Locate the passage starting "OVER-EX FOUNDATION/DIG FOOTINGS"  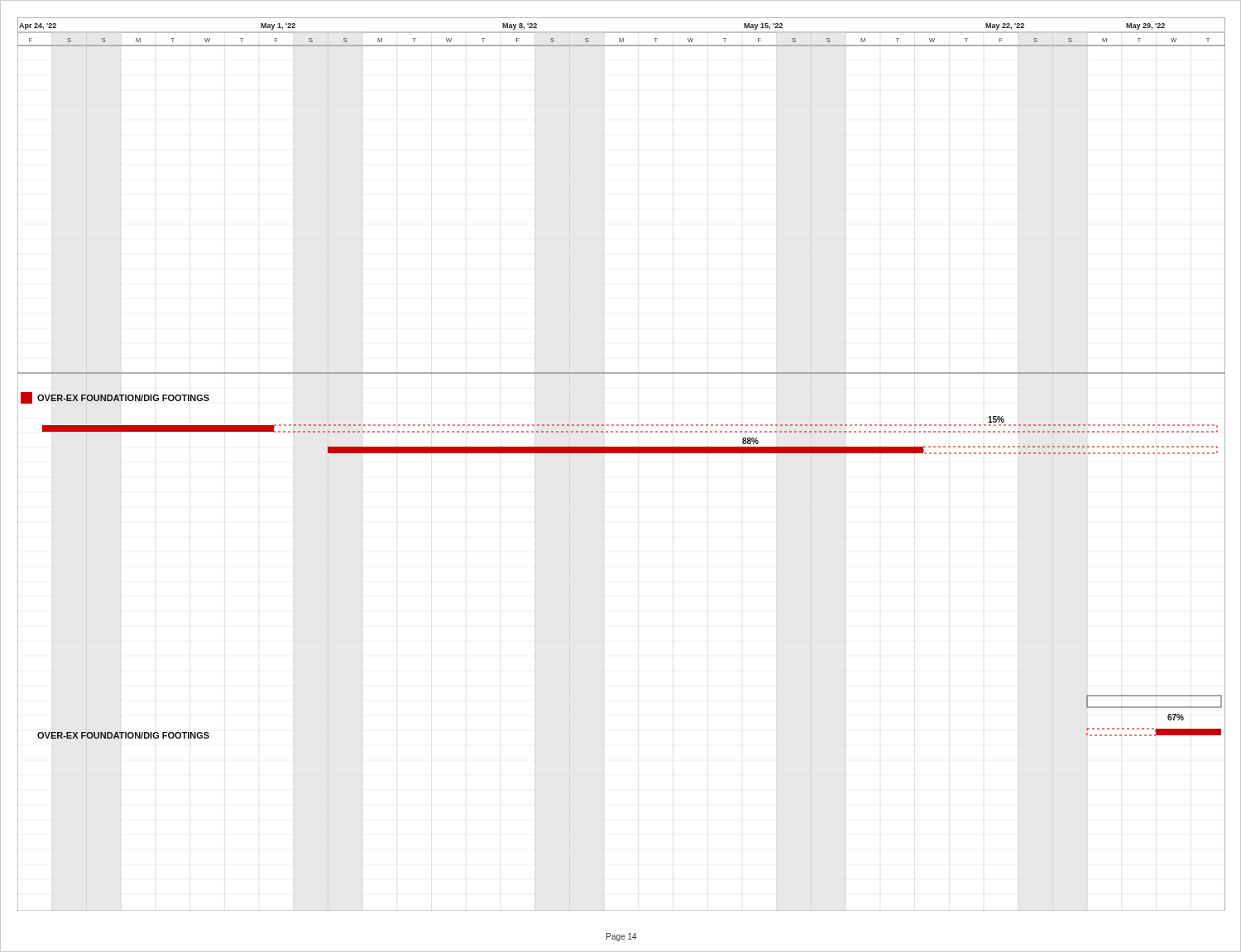(x=123, y=735)
